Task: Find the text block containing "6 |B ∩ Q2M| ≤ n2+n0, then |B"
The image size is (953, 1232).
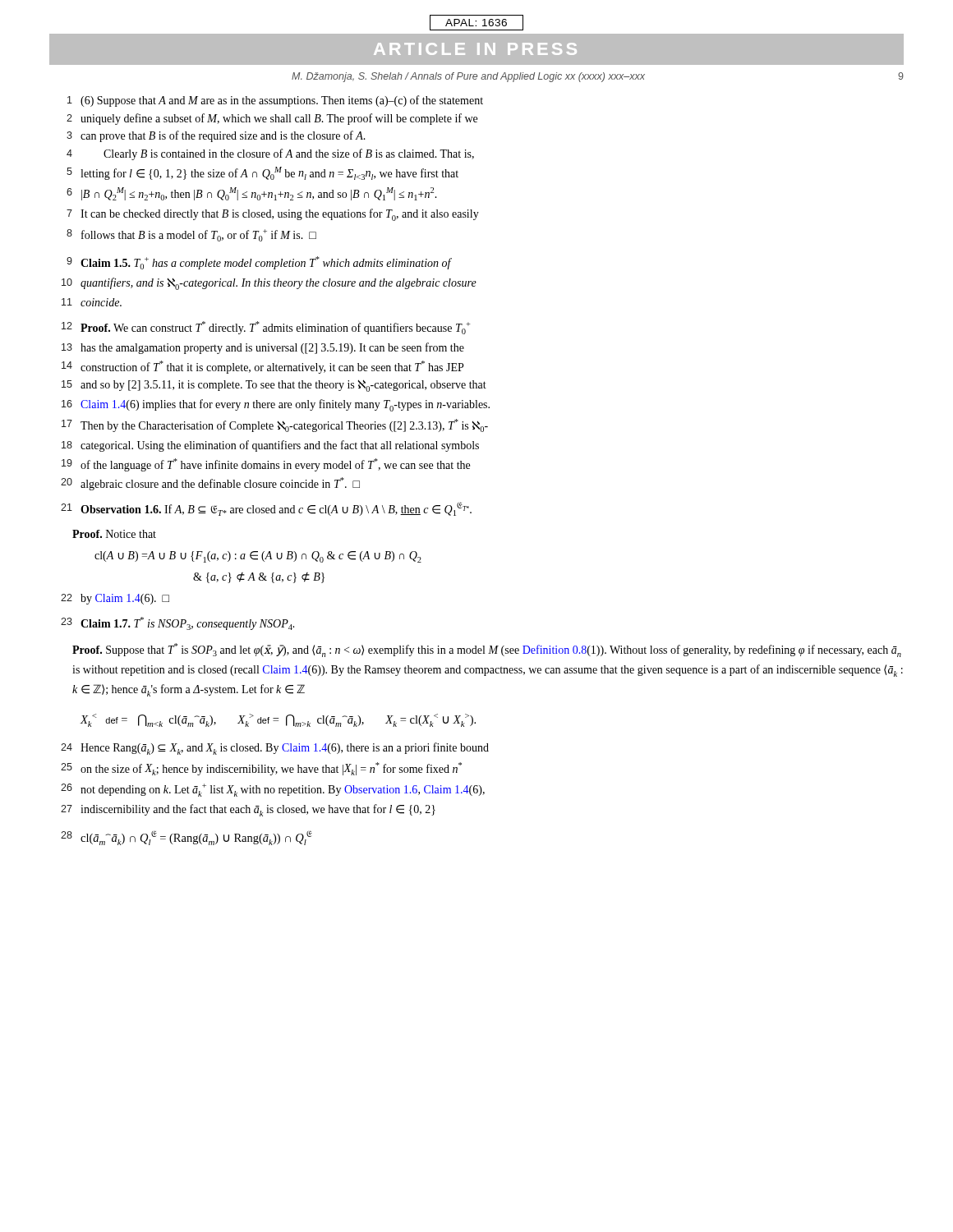Action: (x=252, y=194)
